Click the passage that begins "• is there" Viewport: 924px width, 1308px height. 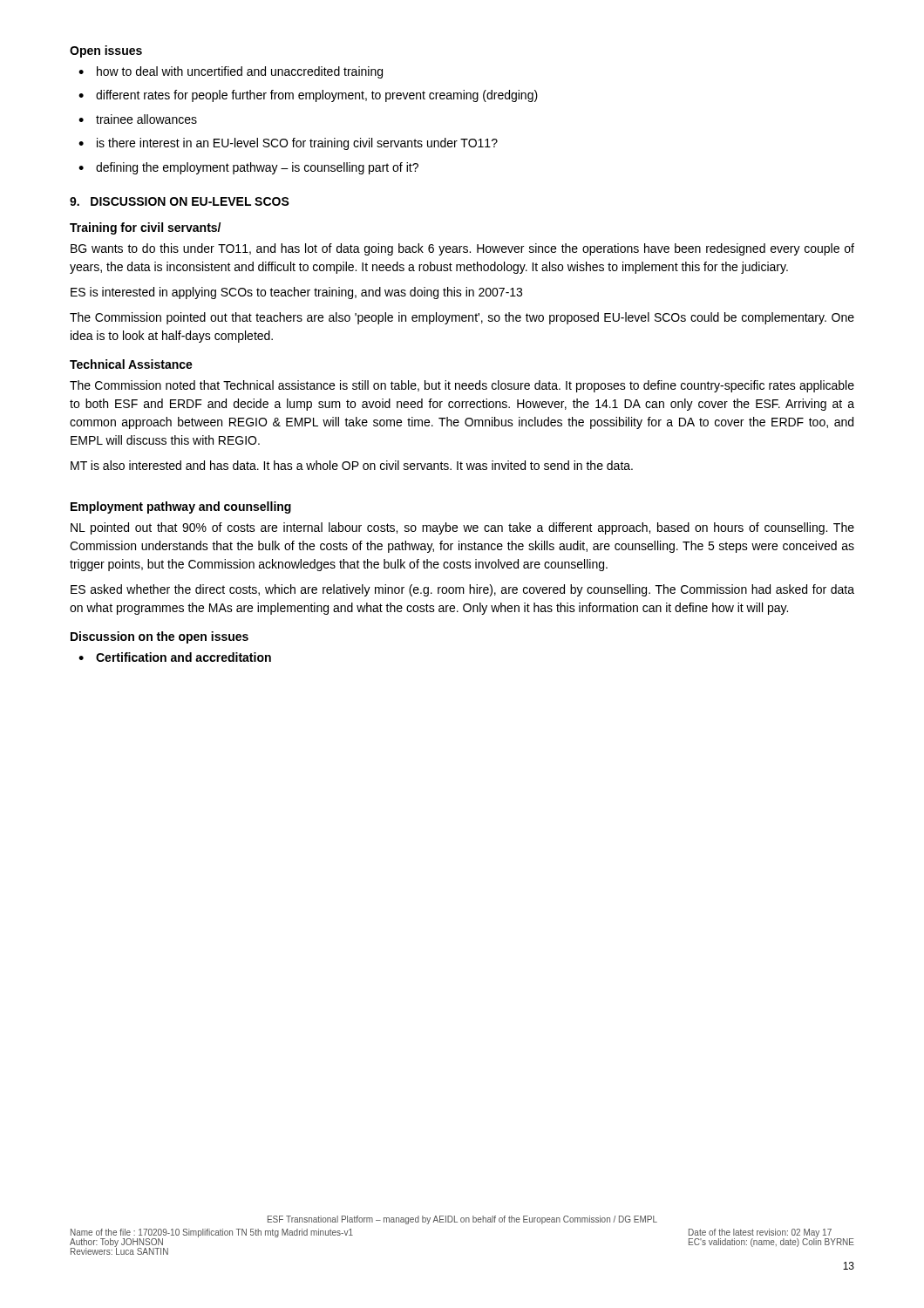coord(466,145)
